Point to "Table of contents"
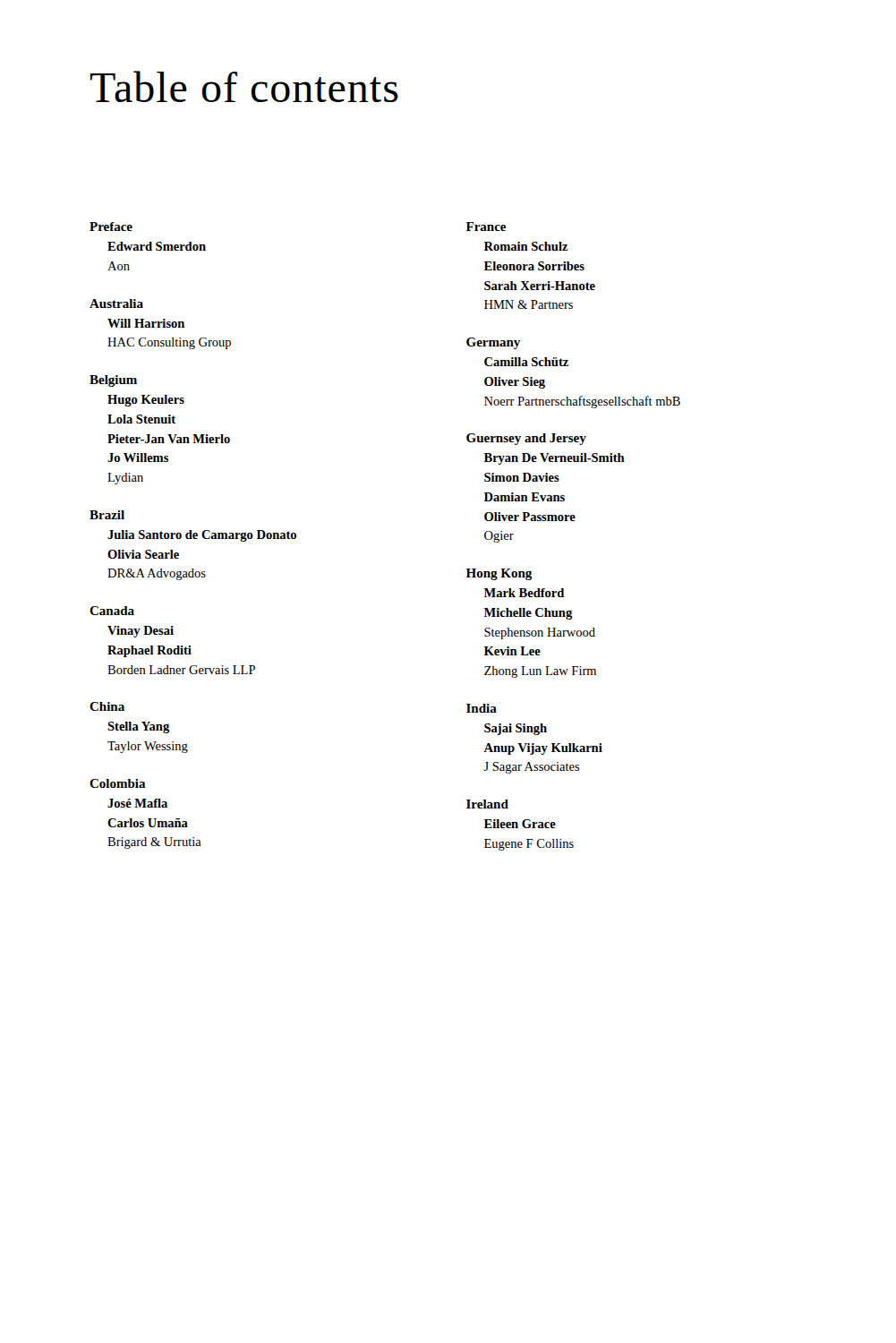 pyautogui.click(x=245, y=87)
